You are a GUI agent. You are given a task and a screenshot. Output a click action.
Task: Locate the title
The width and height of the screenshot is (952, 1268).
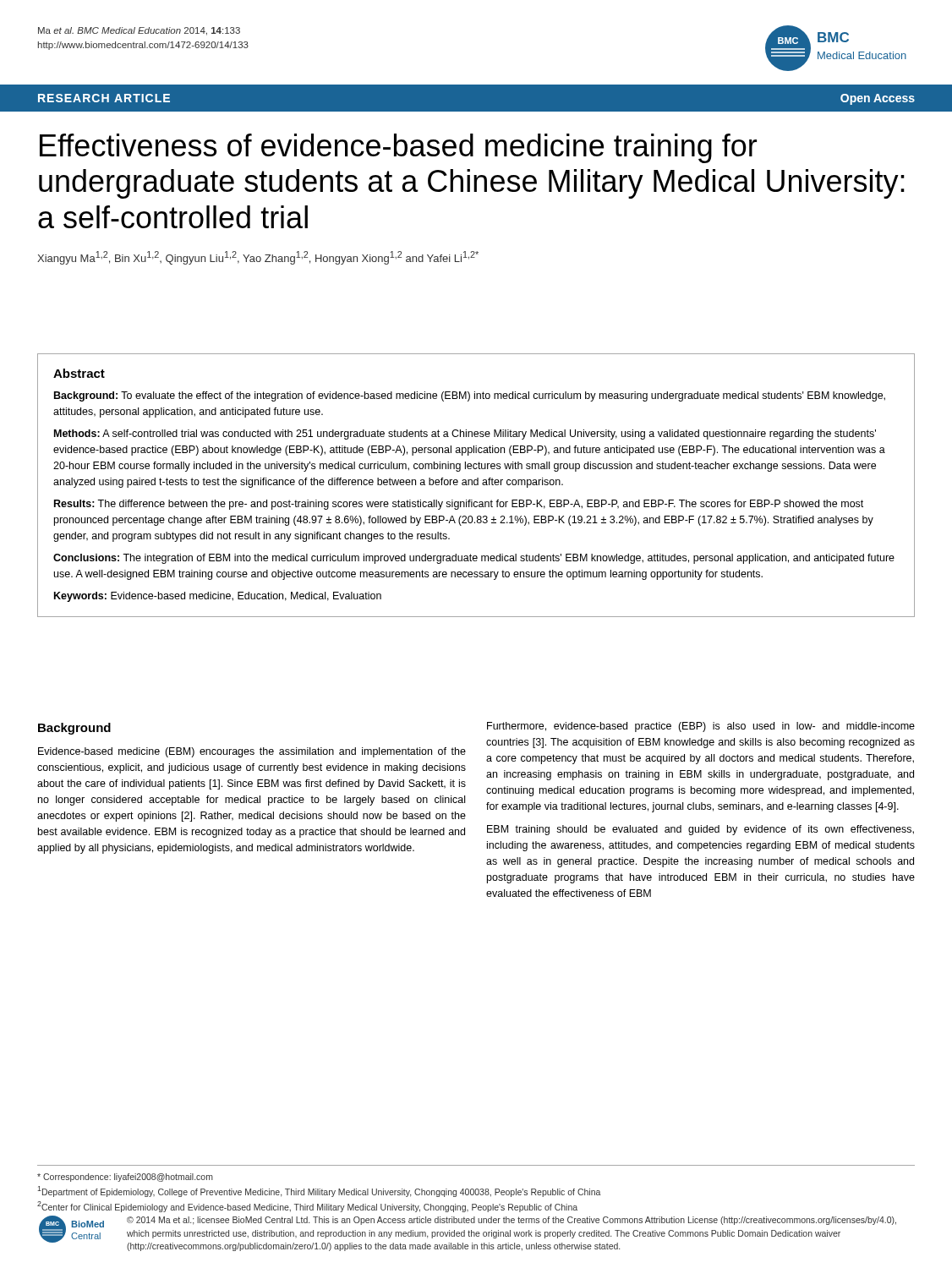tap(472, 182)
